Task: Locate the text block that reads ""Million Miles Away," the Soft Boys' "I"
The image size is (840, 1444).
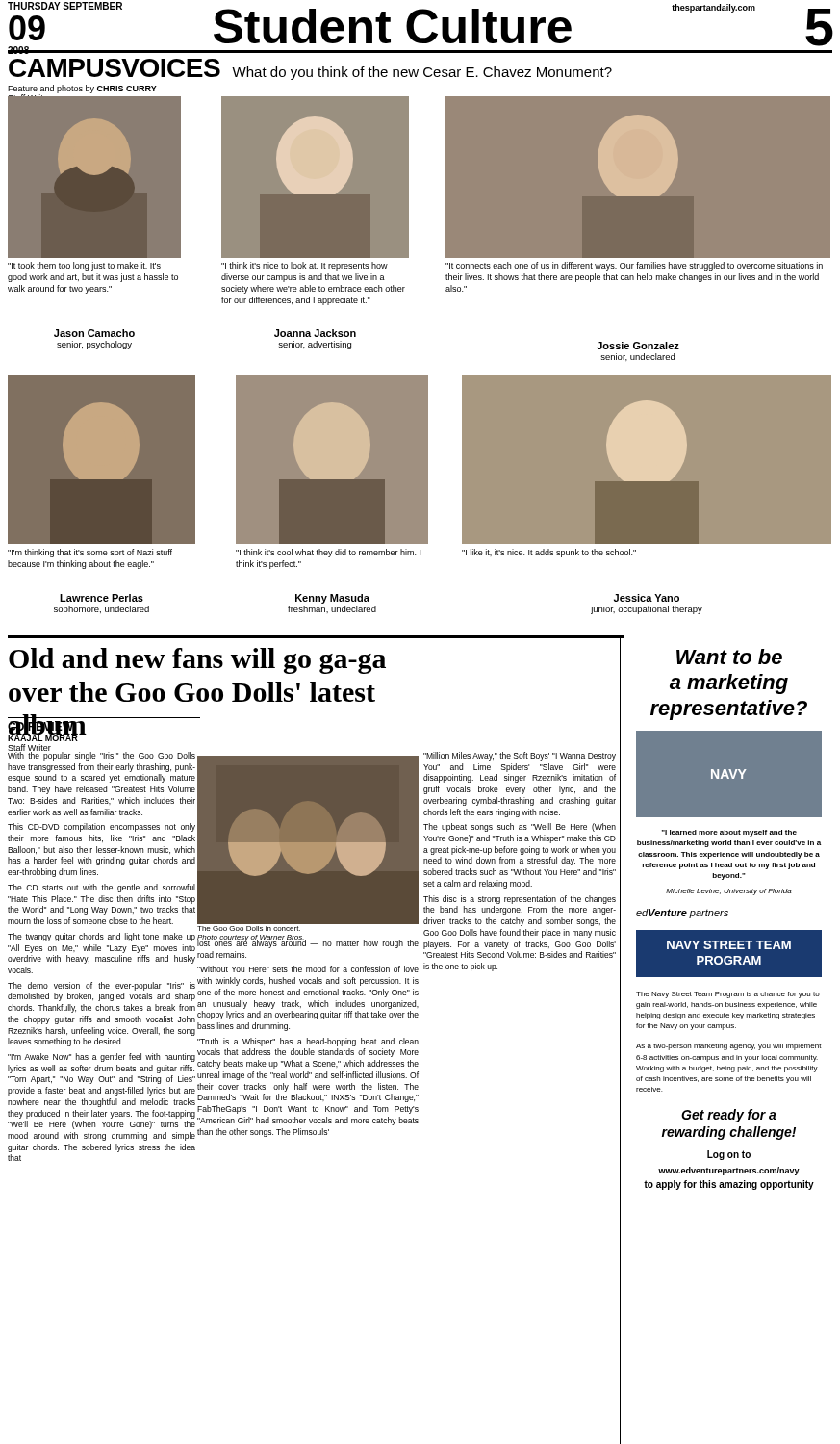Action: coord(520,862)
